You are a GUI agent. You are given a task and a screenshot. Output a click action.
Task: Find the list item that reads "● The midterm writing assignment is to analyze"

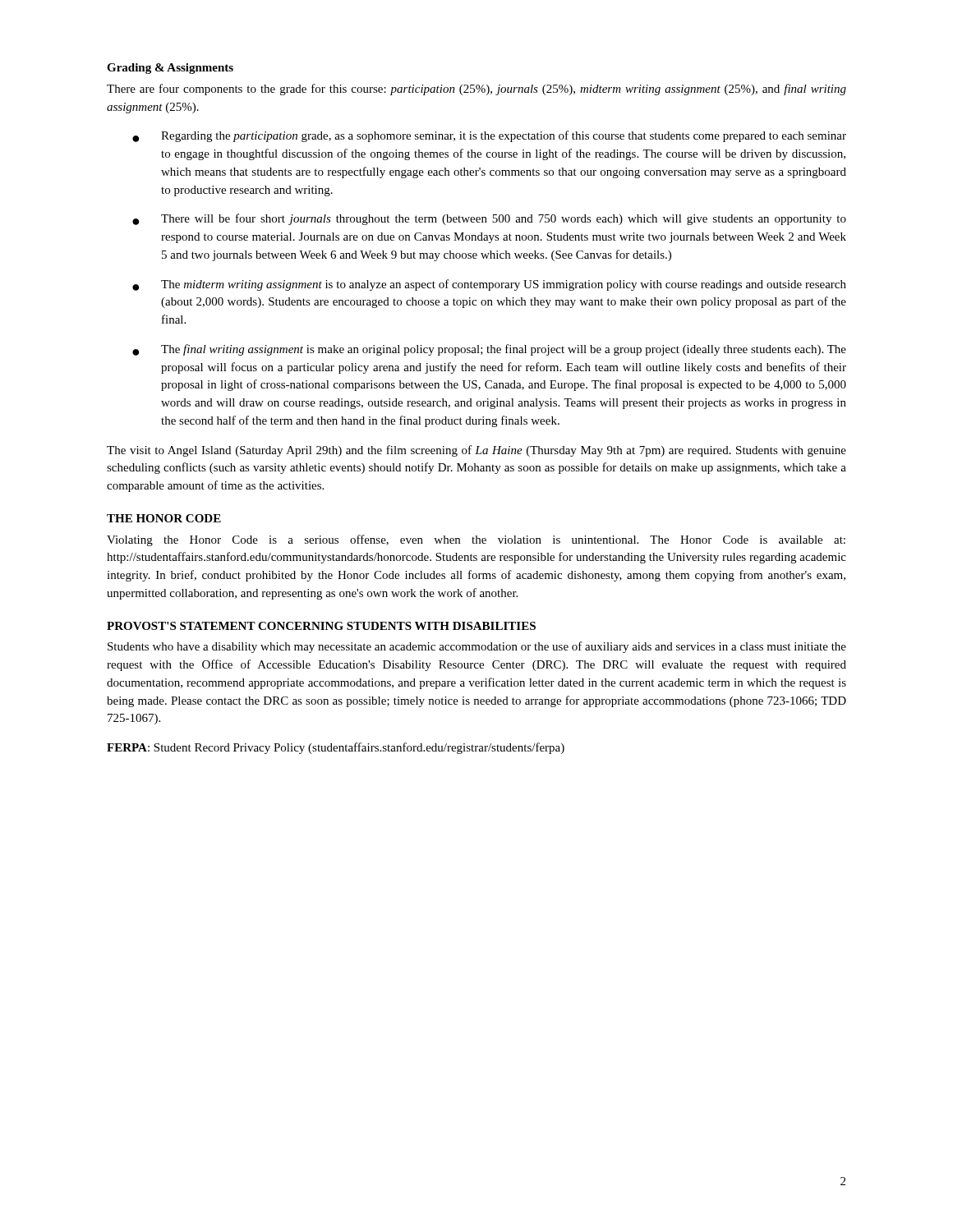coord(476,302)
